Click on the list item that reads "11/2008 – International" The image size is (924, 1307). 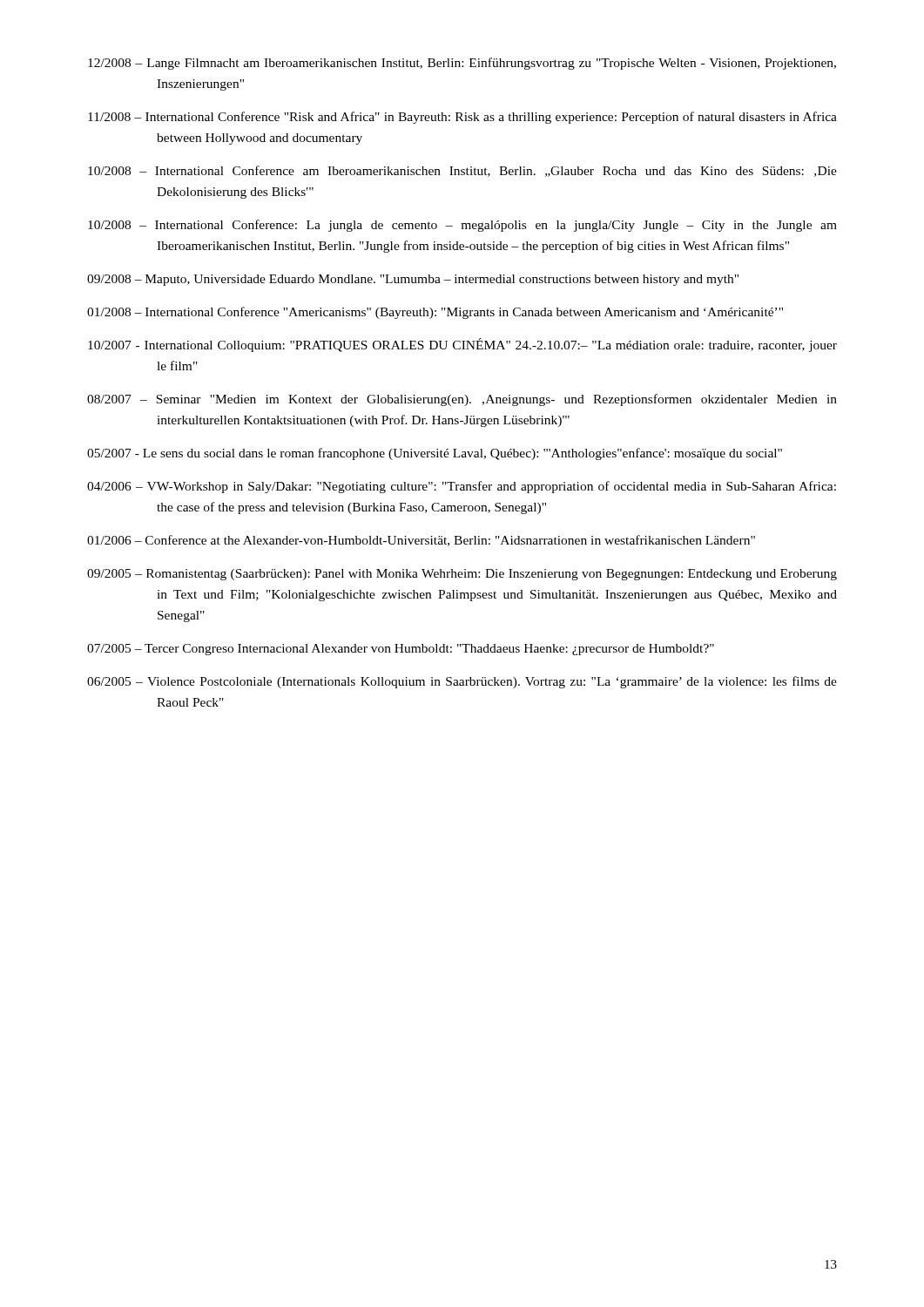462,127
